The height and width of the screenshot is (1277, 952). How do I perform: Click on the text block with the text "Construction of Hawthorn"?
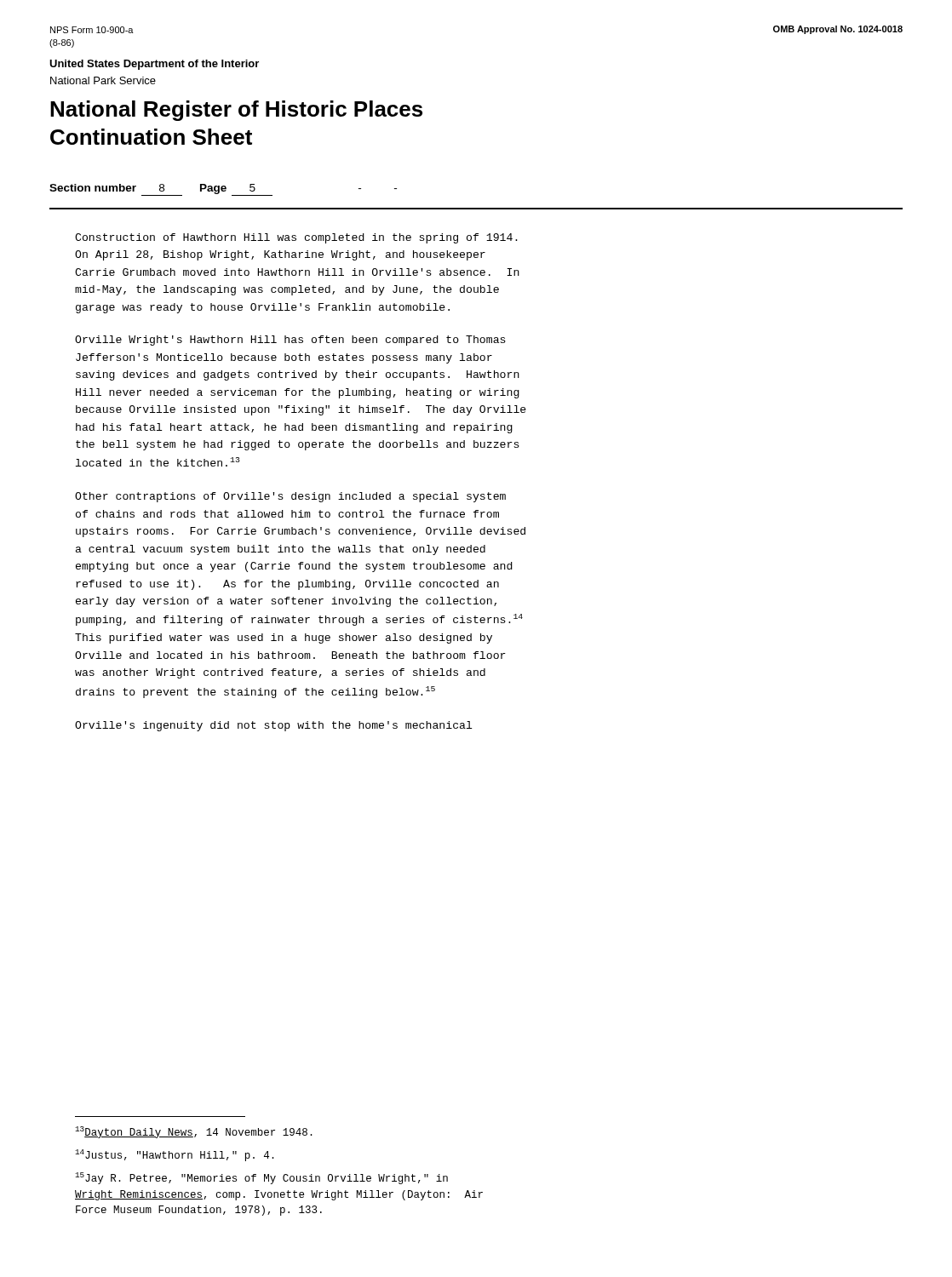click(476, 482)
